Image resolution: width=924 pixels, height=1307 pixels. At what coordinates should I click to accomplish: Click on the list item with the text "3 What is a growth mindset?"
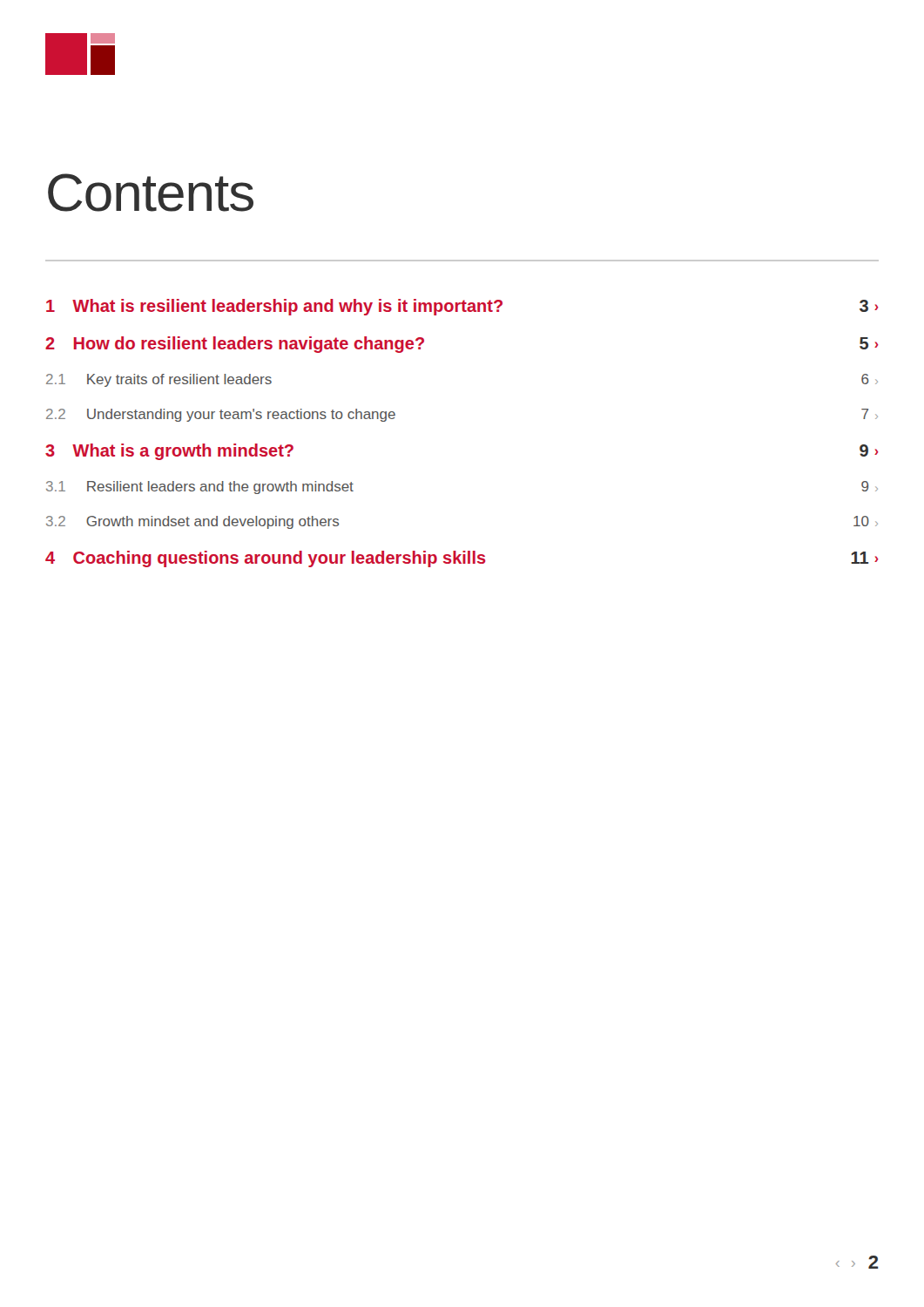[x=183, y=452]
